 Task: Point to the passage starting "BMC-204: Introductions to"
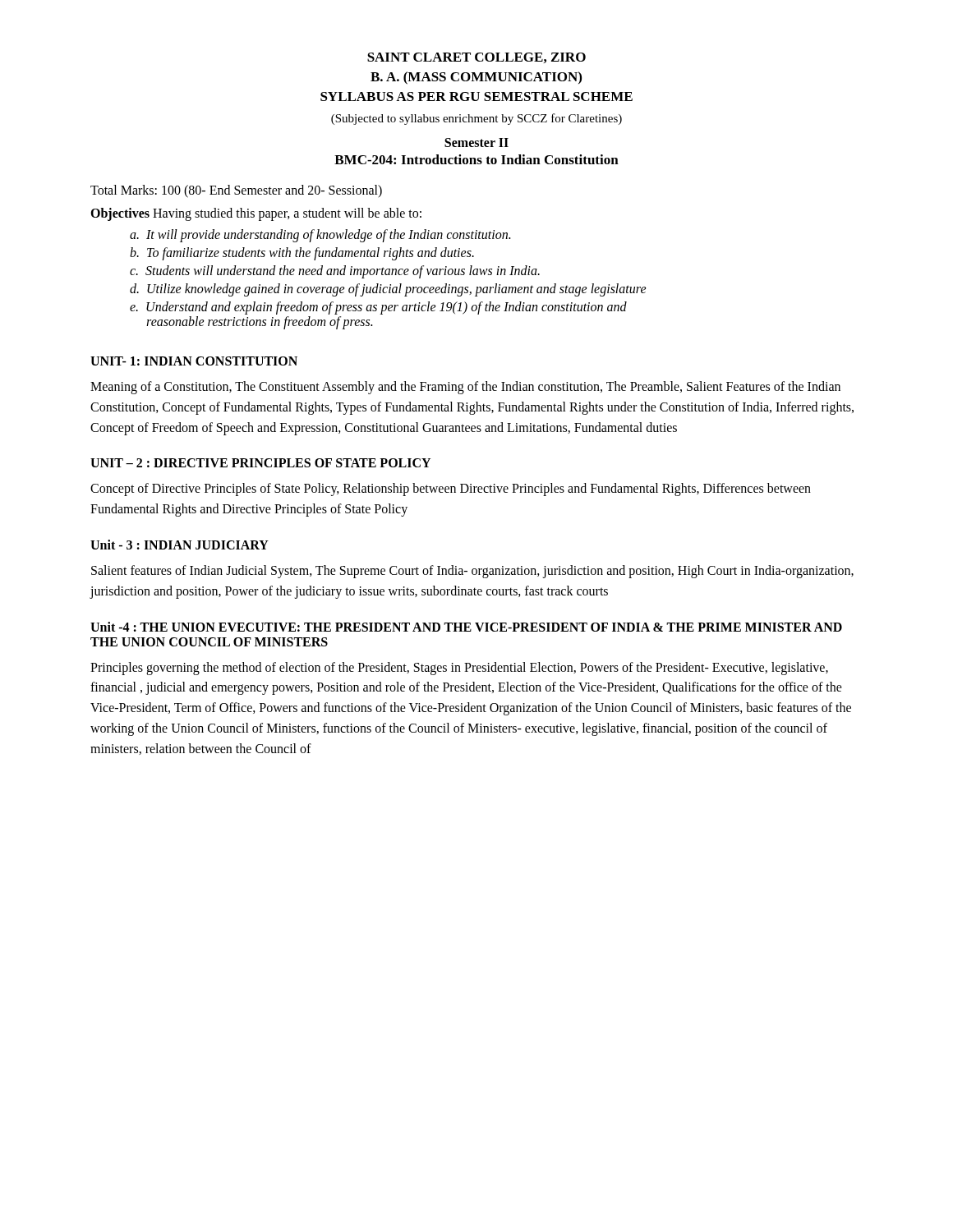tap(476, 160)
